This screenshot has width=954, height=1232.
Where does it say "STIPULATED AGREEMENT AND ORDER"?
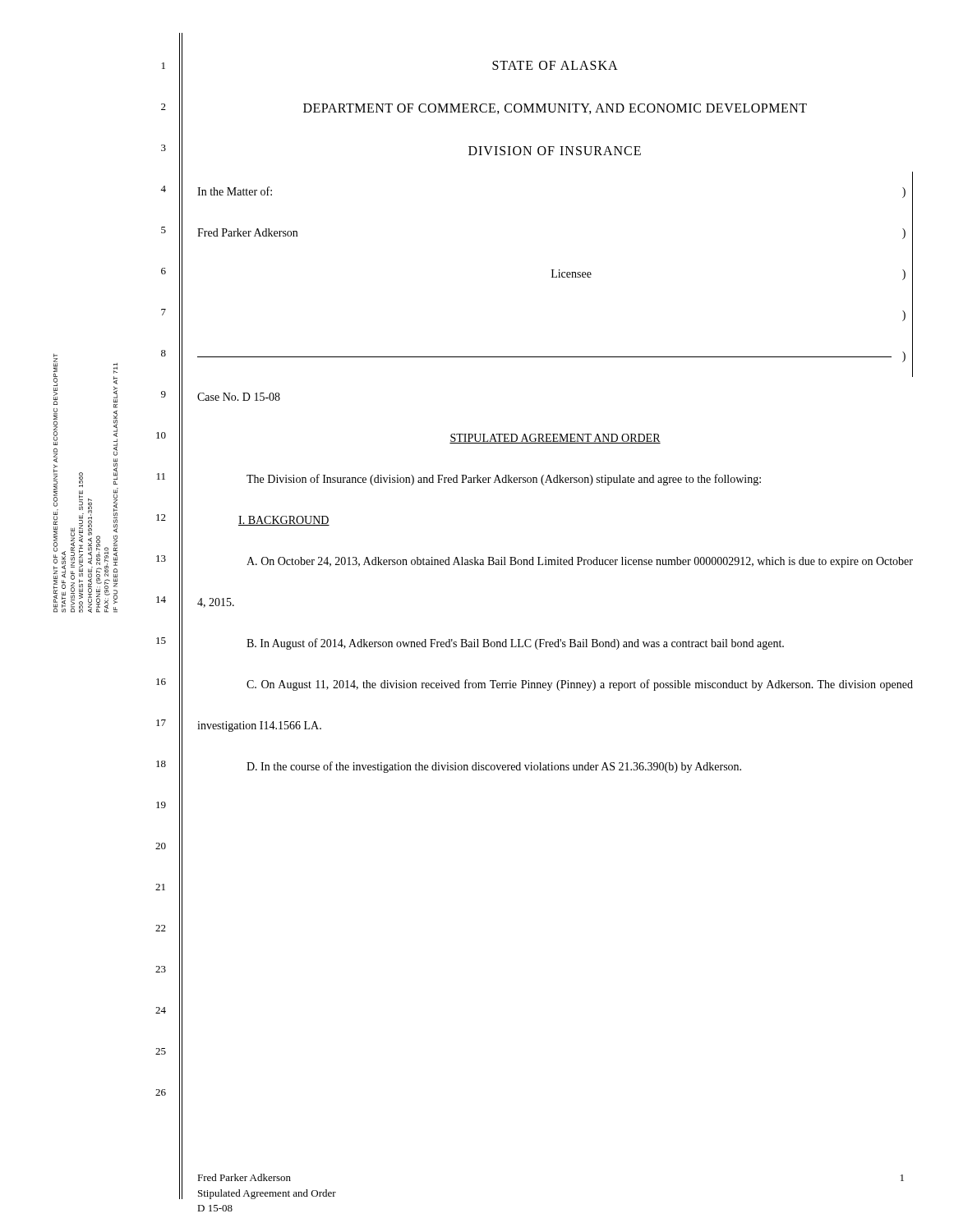555,438
